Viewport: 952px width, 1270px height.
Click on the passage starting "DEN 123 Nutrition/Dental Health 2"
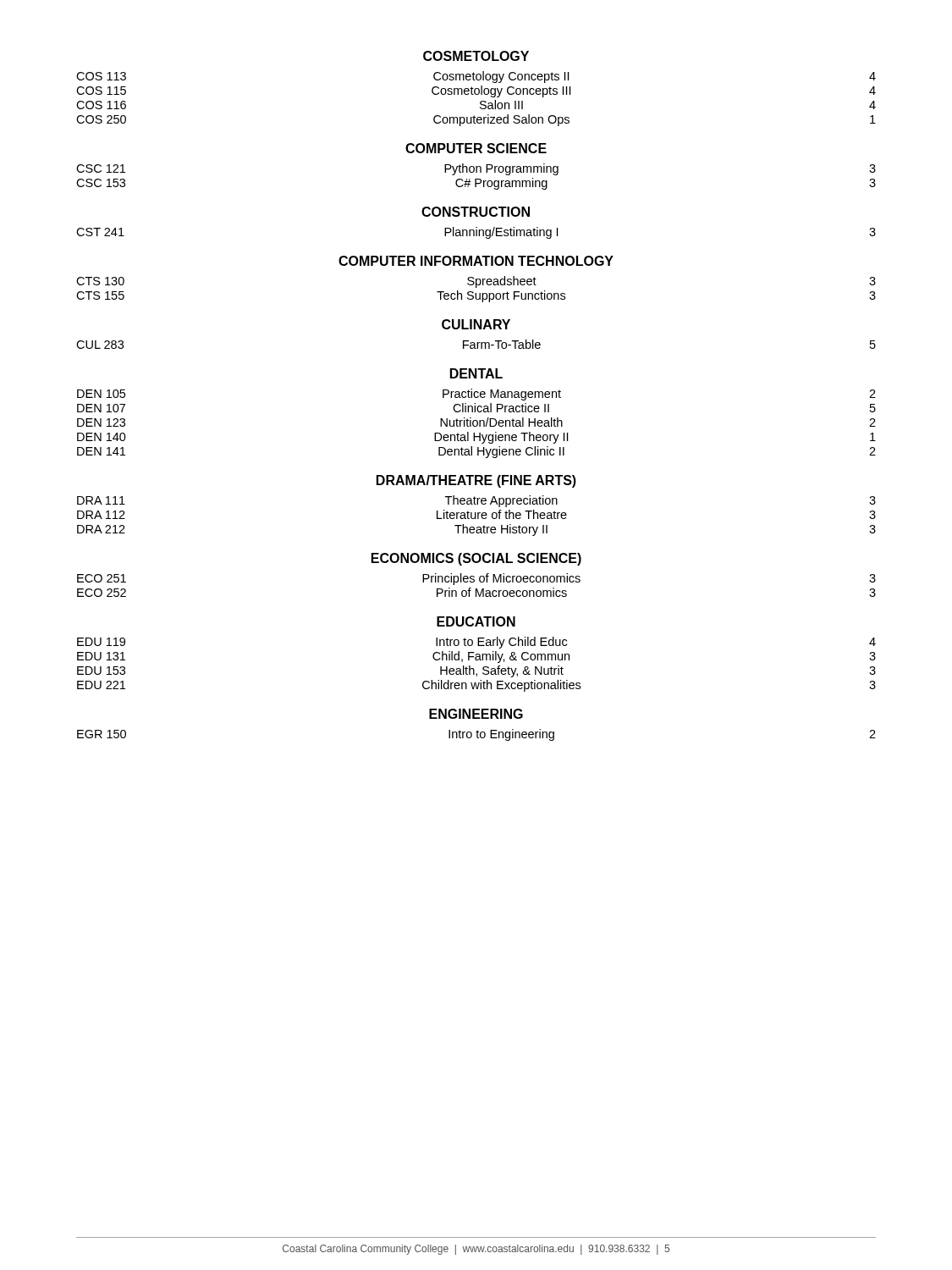click(x=476, y=422)
